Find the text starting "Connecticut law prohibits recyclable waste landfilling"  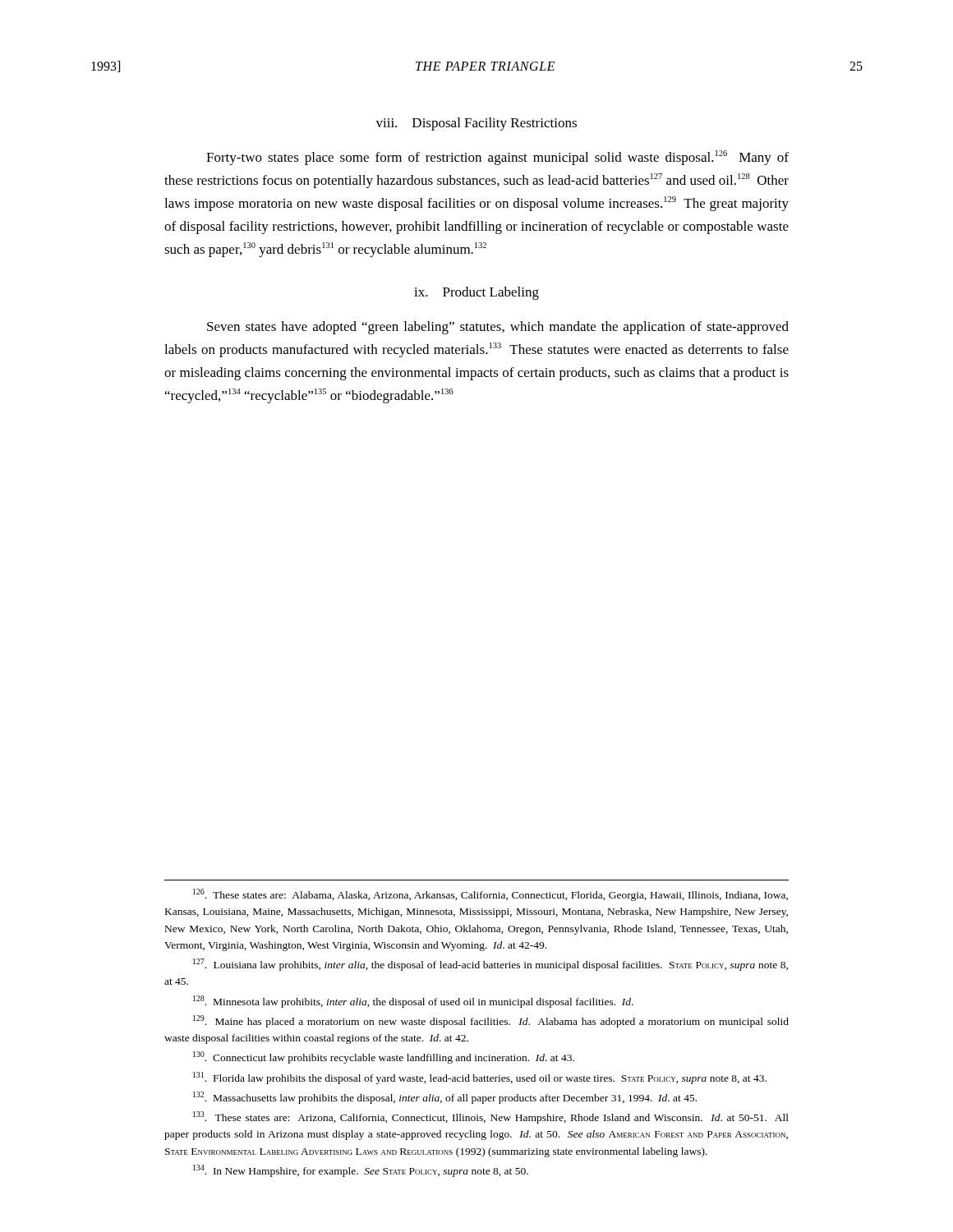click(x=383, y=1057)
